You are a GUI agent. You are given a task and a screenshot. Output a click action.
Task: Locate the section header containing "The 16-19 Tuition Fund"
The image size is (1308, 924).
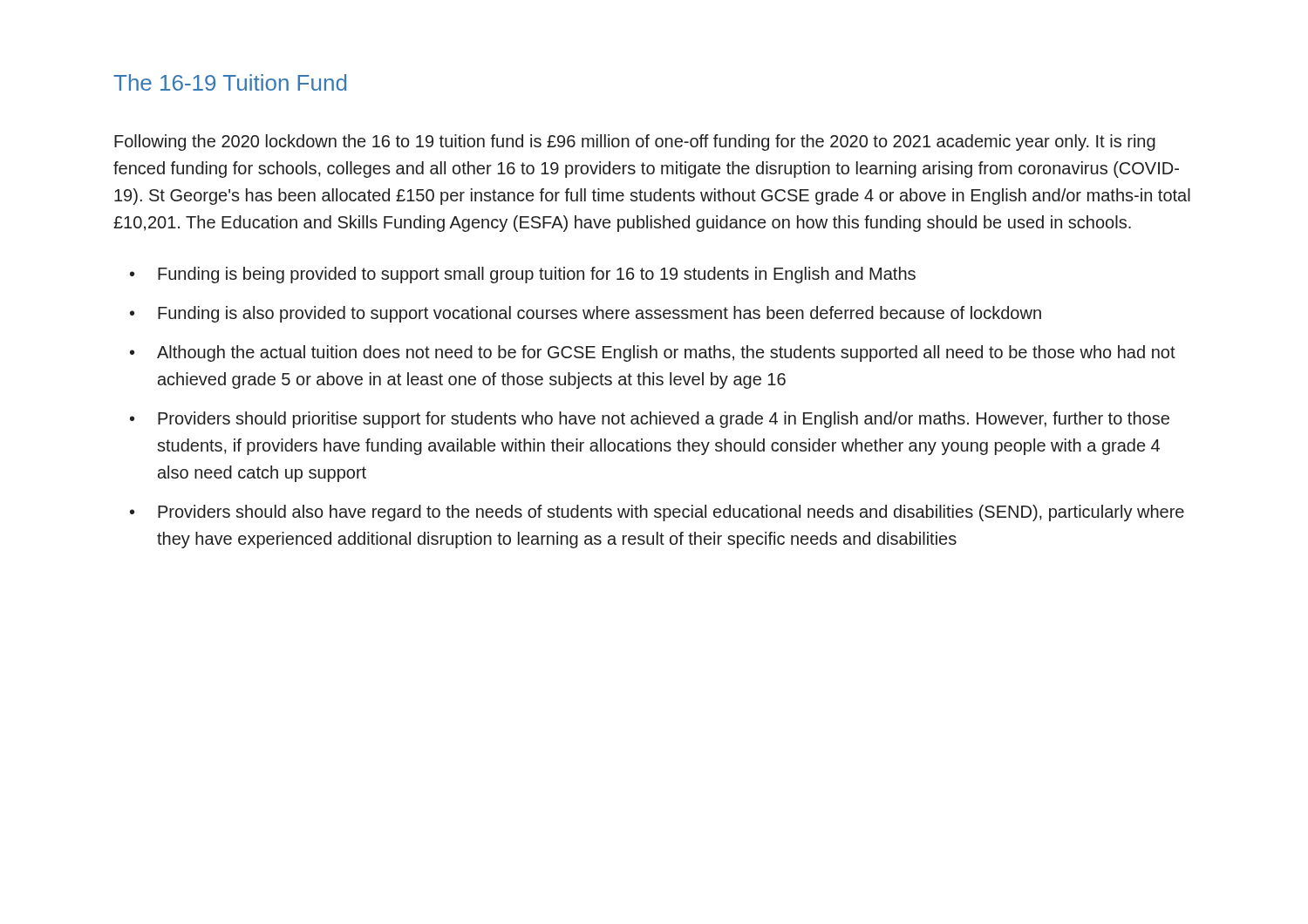[231, 83]
